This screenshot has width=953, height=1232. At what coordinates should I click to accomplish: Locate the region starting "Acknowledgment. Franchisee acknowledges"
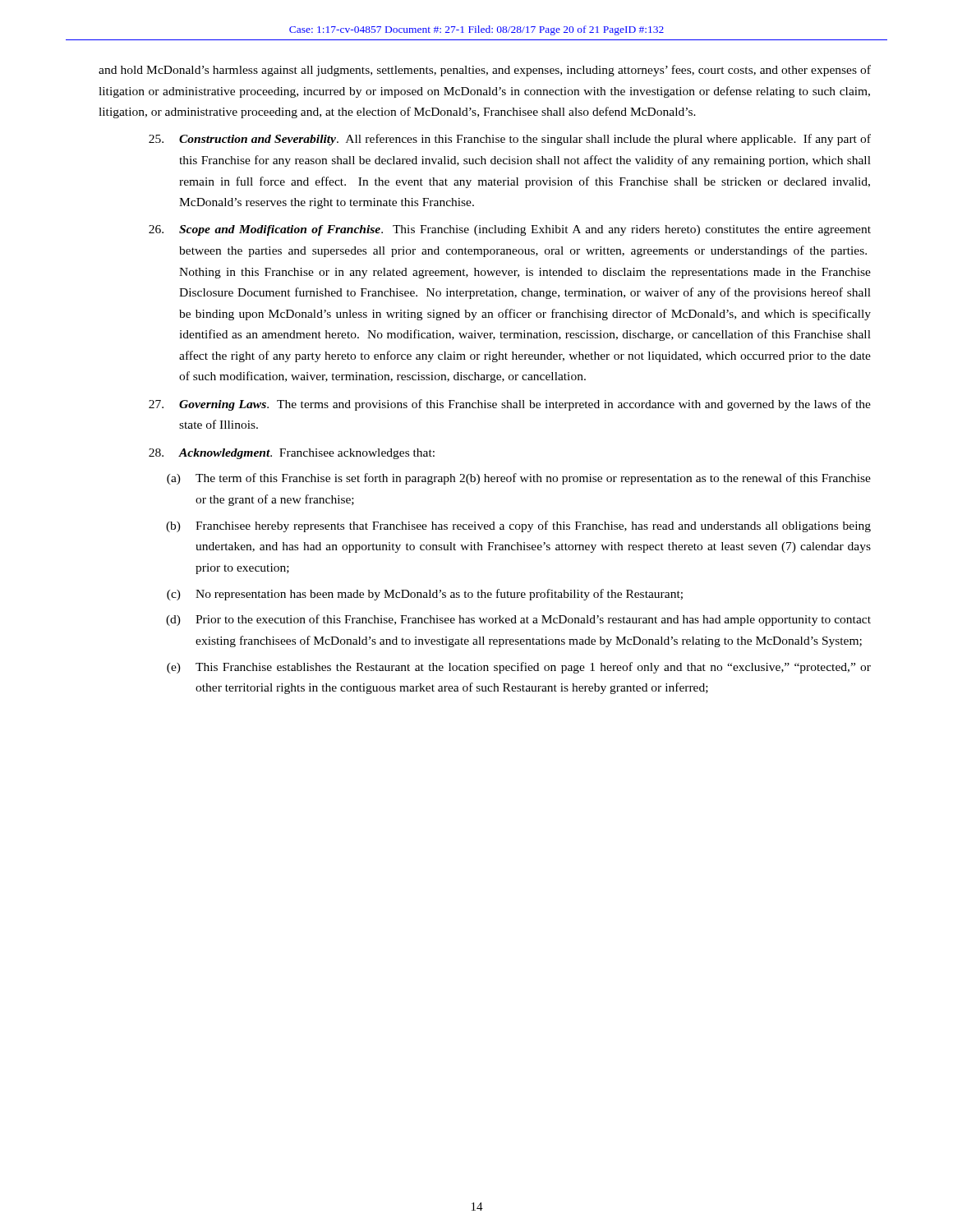click(292, 454)
